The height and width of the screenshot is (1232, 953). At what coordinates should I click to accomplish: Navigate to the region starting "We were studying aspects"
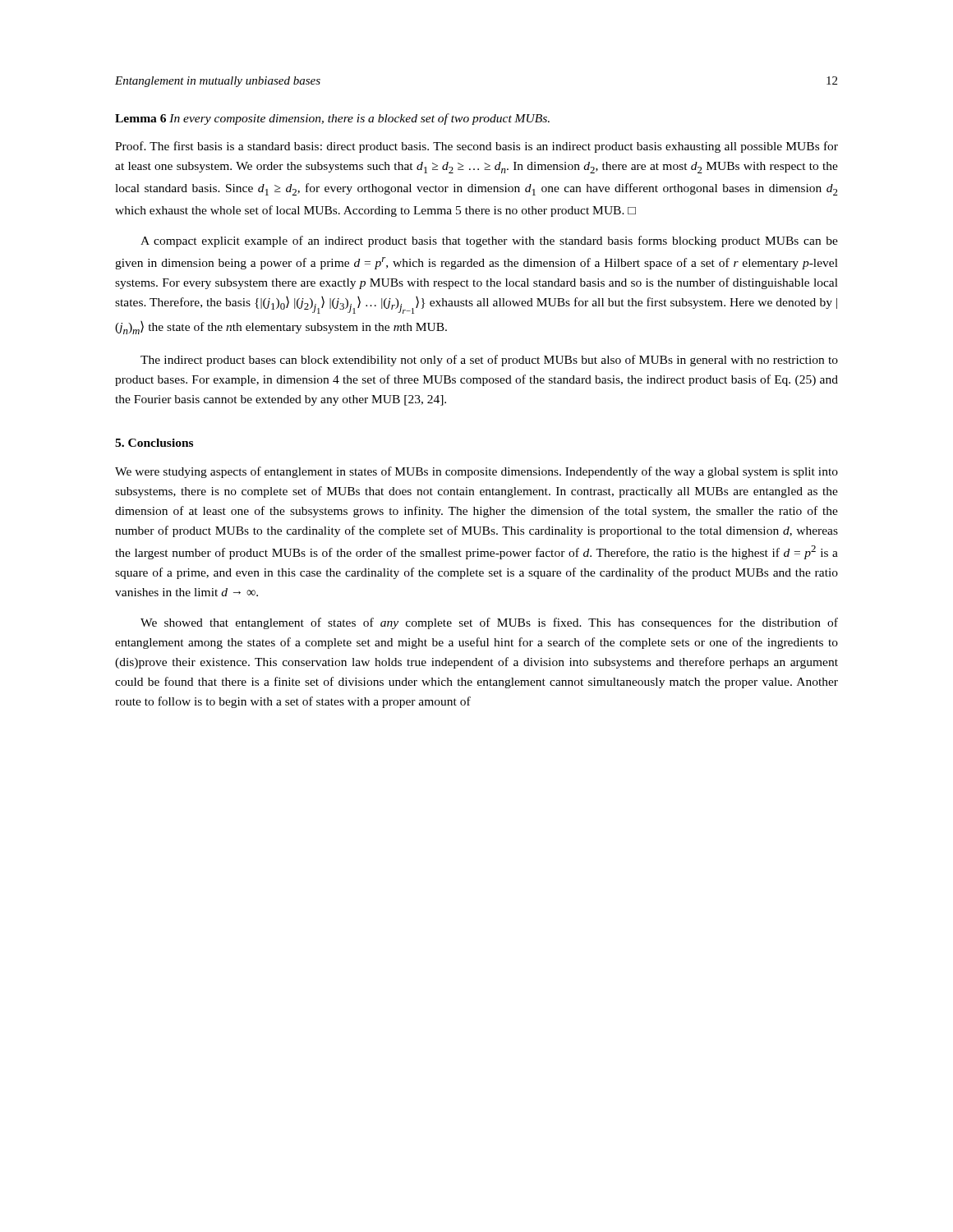point(476,532)
